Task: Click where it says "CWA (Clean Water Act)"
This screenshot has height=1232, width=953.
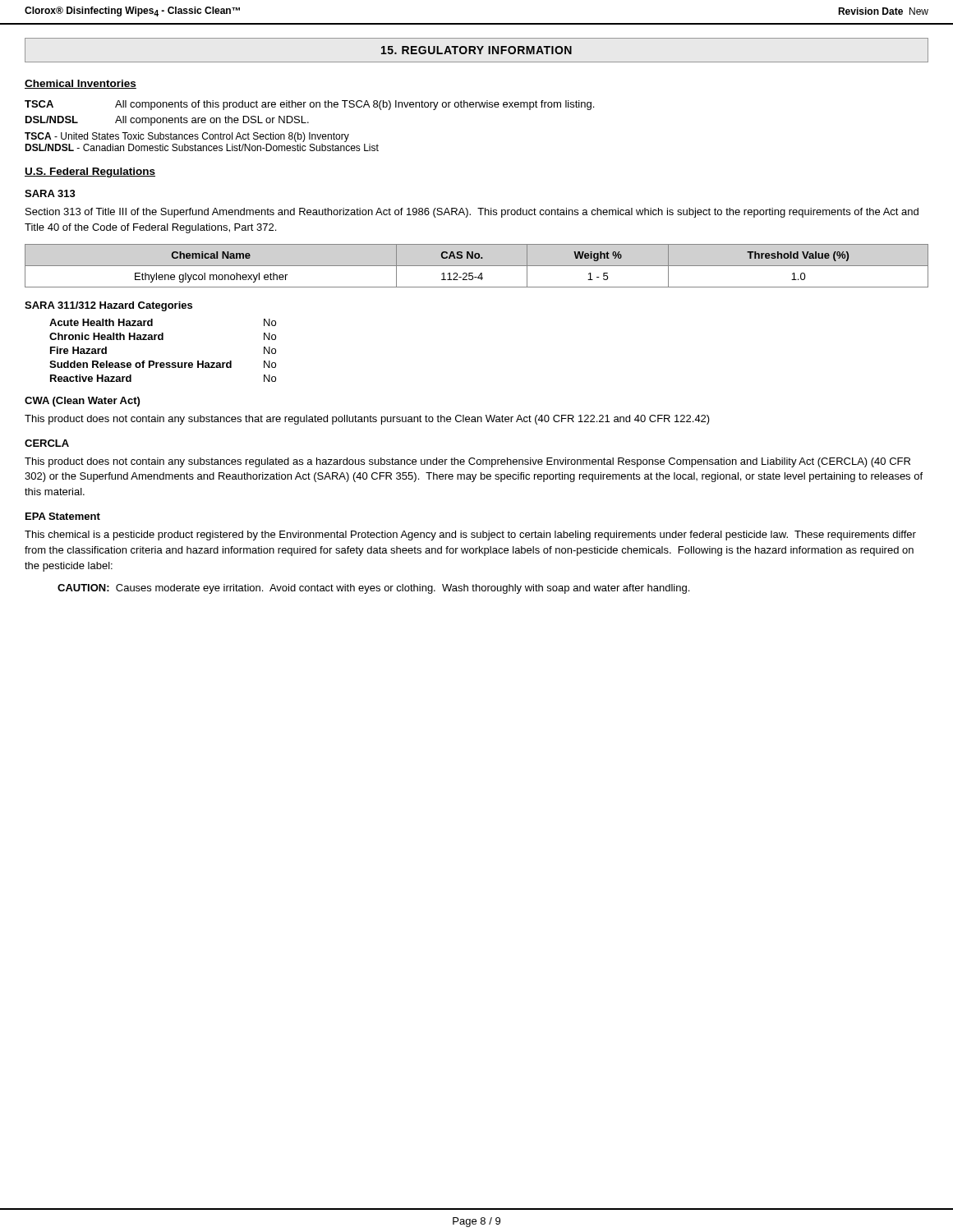Action: pyautogui.click(x=83, y=400)
